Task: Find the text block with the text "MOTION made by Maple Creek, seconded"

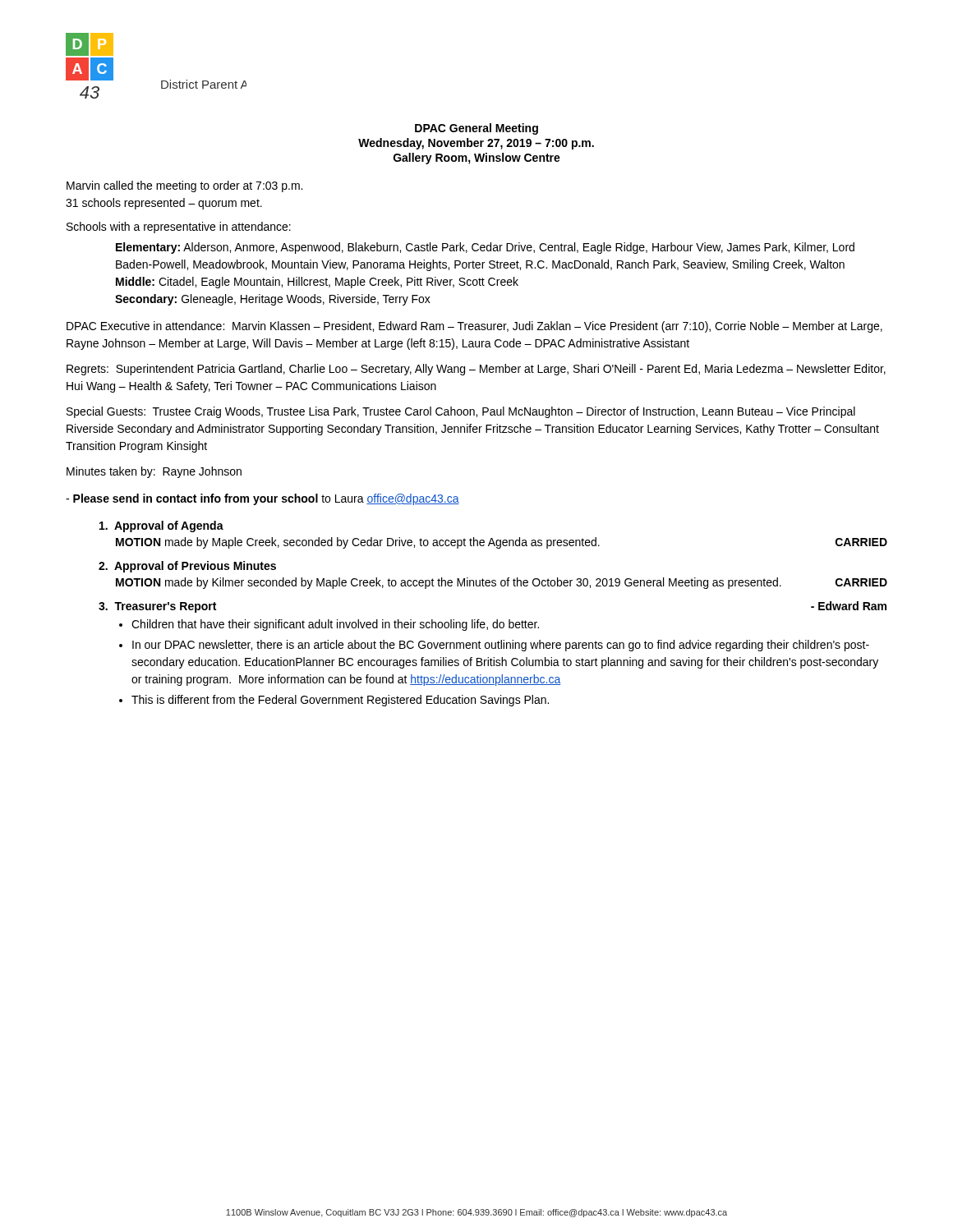Action: point(501,542)
